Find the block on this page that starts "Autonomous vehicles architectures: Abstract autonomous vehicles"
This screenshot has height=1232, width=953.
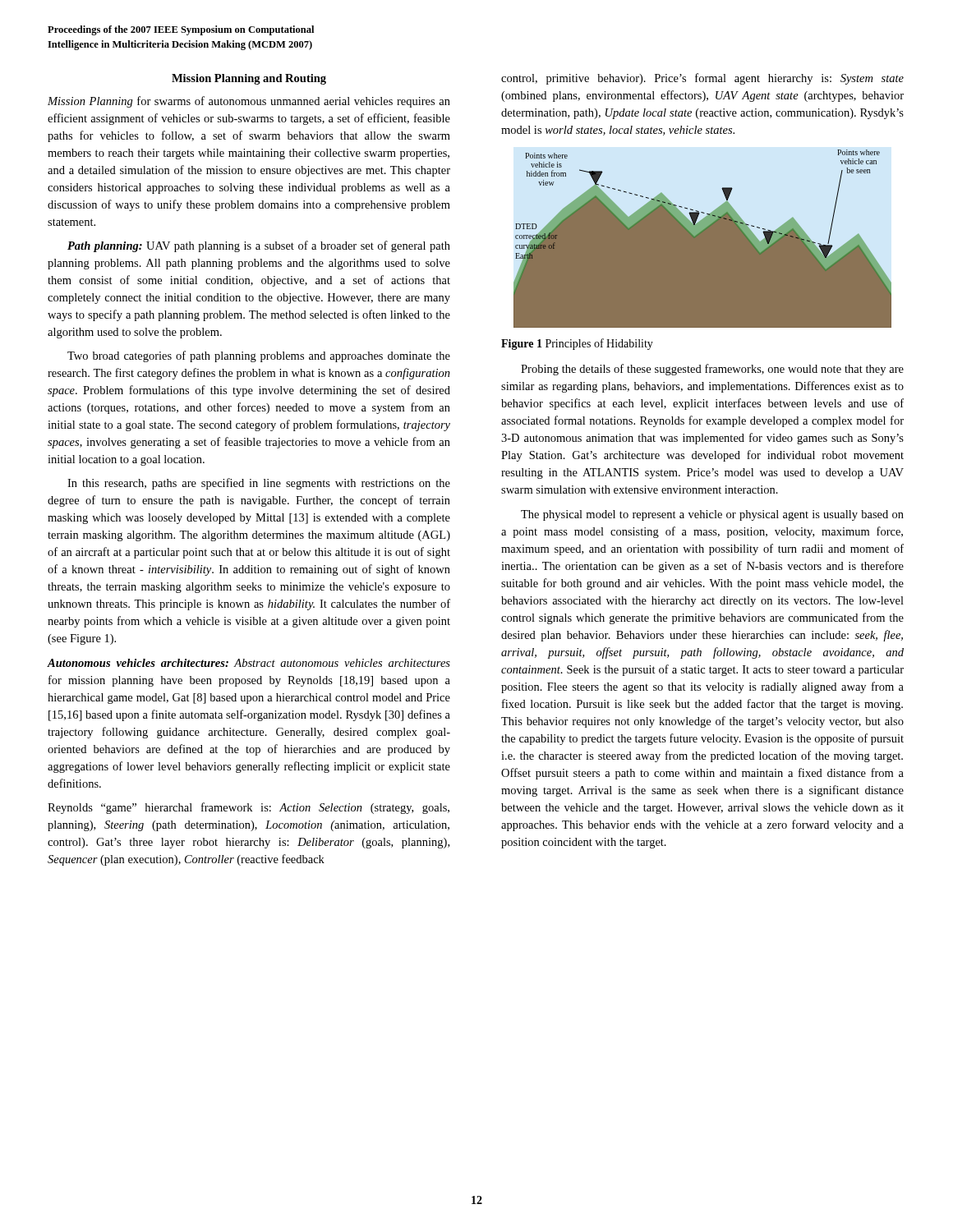(x=249, y=723)
